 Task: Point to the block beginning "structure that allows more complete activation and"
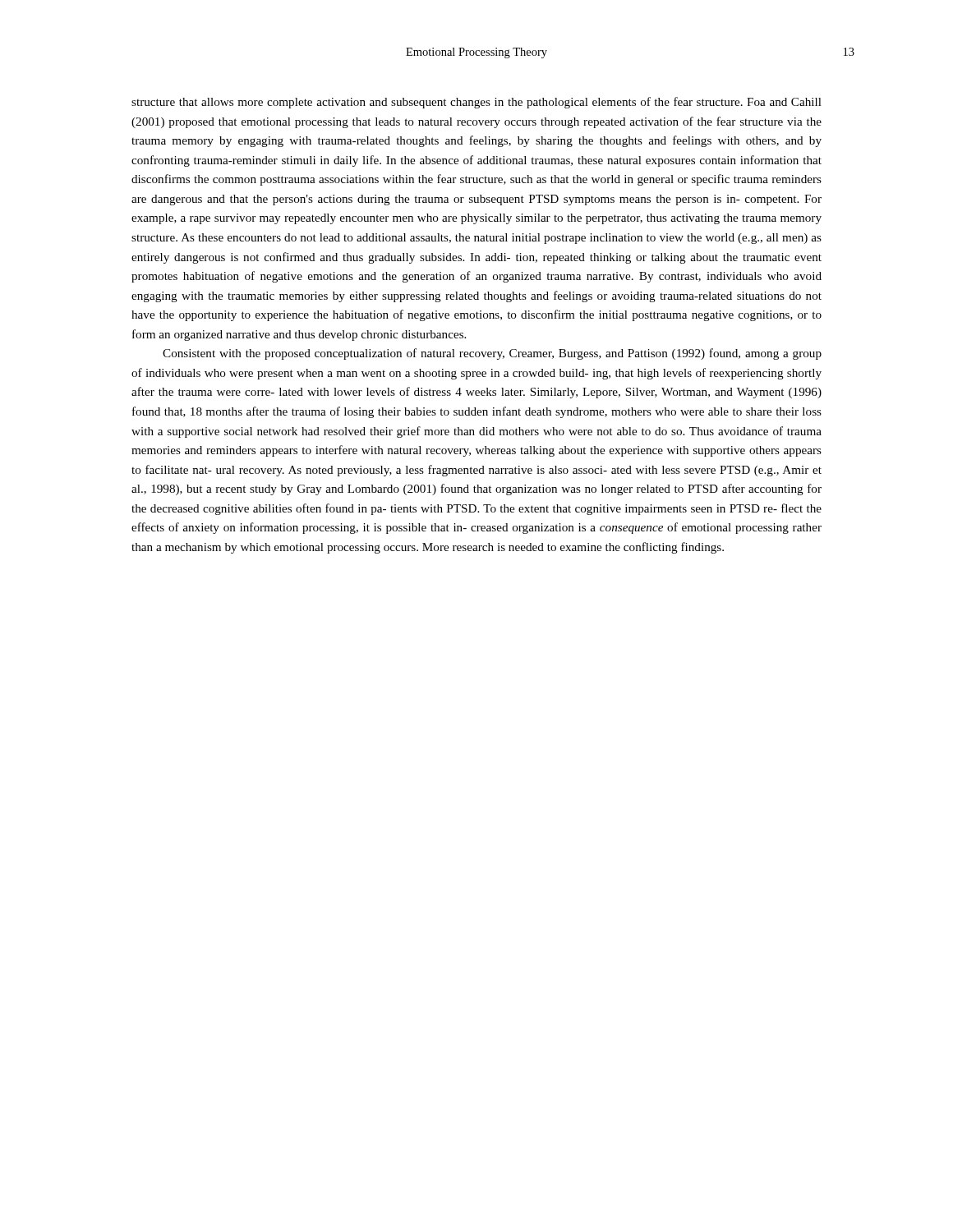476,324
